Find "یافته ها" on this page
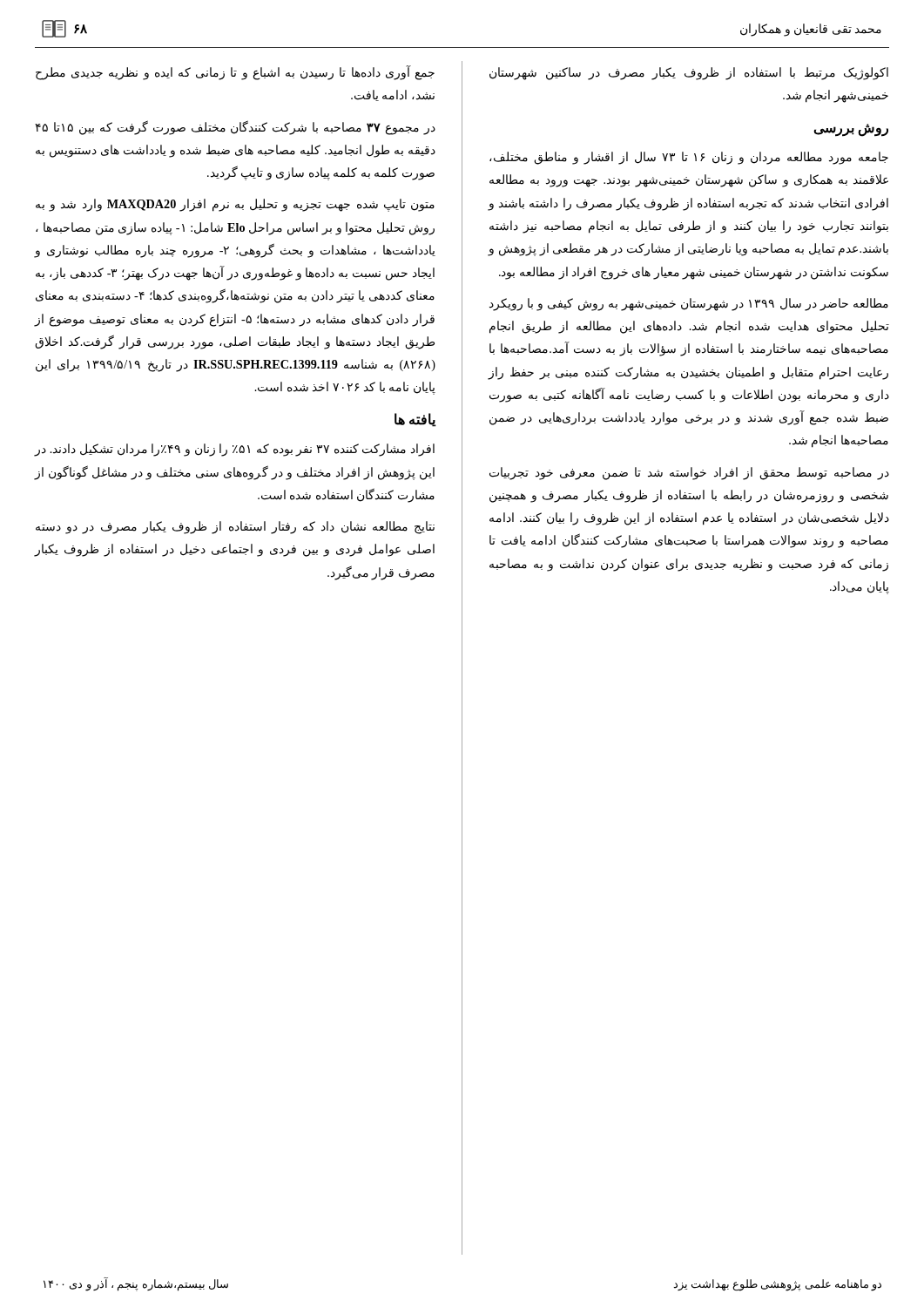Viewport: 924px width, 1307px height. click(415, 419)
